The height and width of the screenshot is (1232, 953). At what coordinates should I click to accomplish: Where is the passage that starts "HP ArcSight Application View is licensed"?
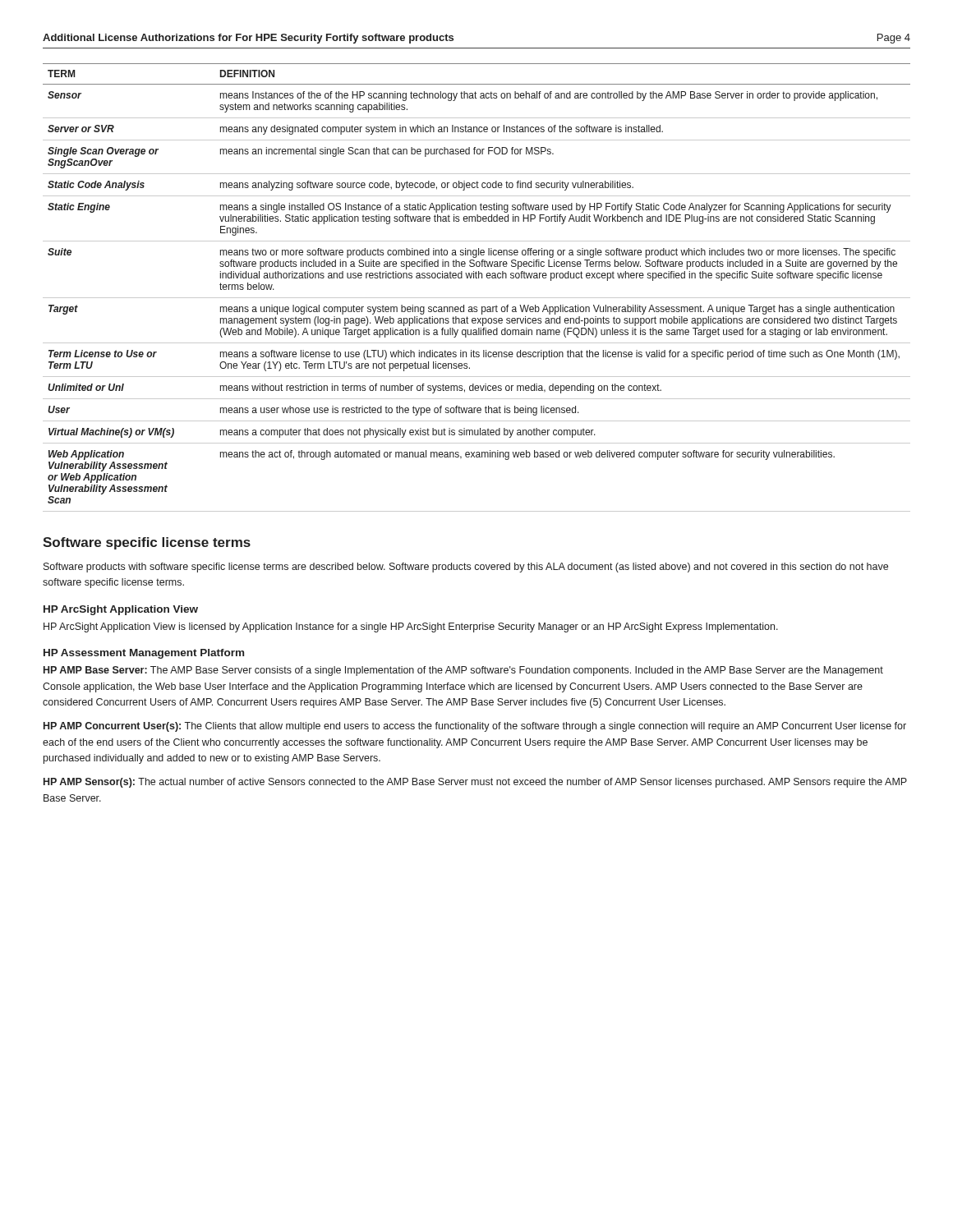(x=411, y=626)
